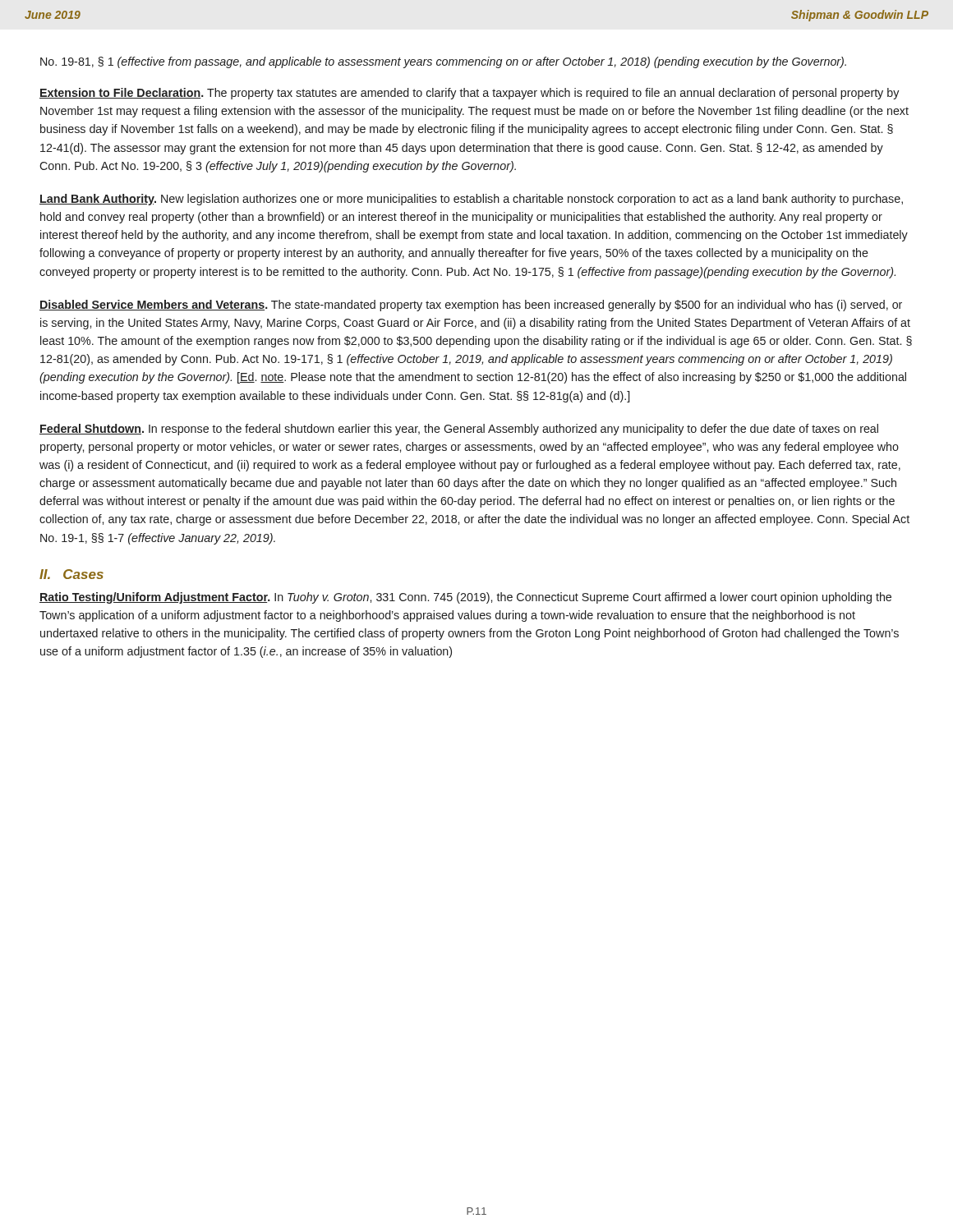This screenshot has height=1232, width=953.
Task: Select the text block with the text "Disabled Service Members"
Action: tap(476, 350)
